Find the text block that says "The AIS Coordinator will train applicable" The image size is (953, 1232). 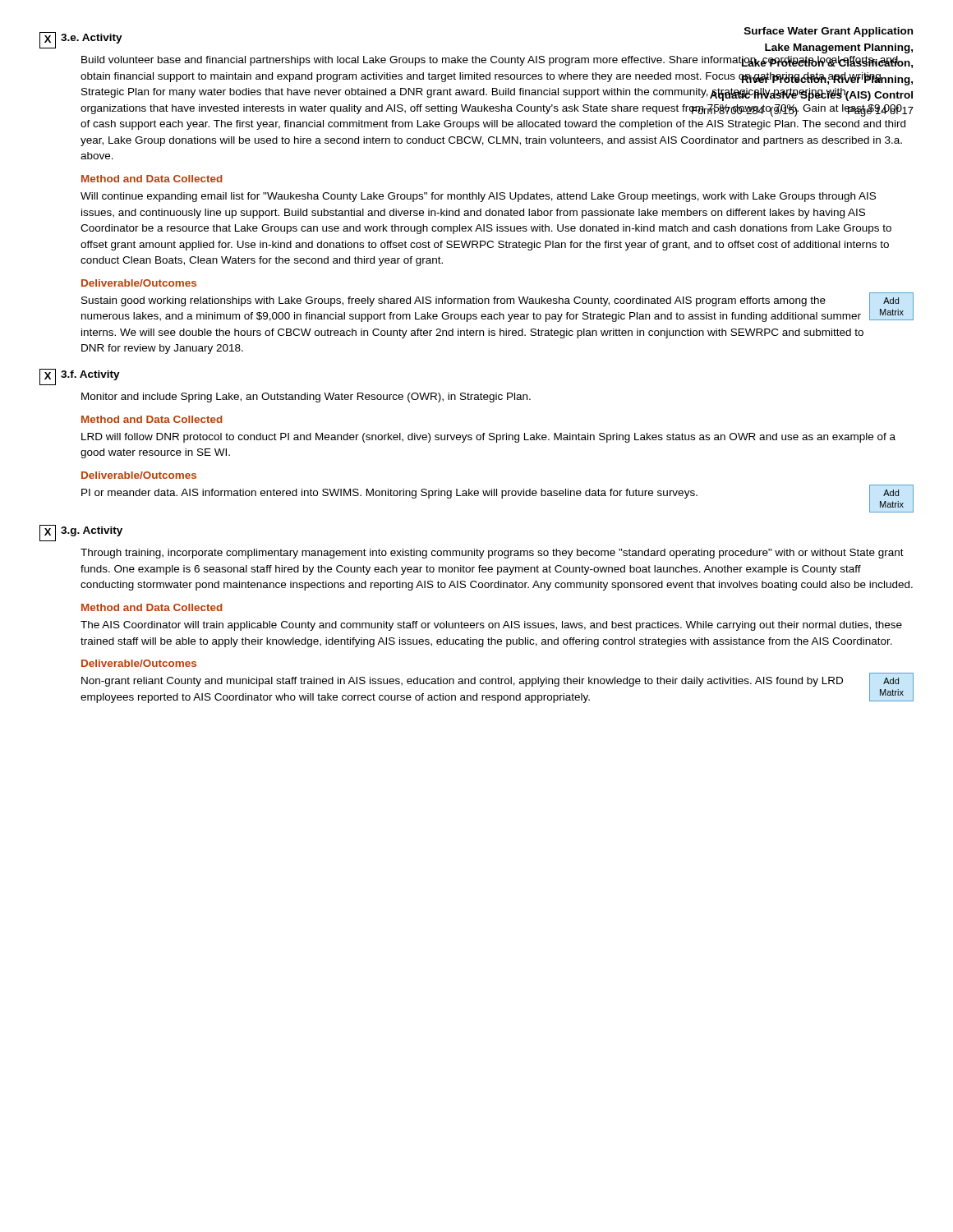point(491,633)
